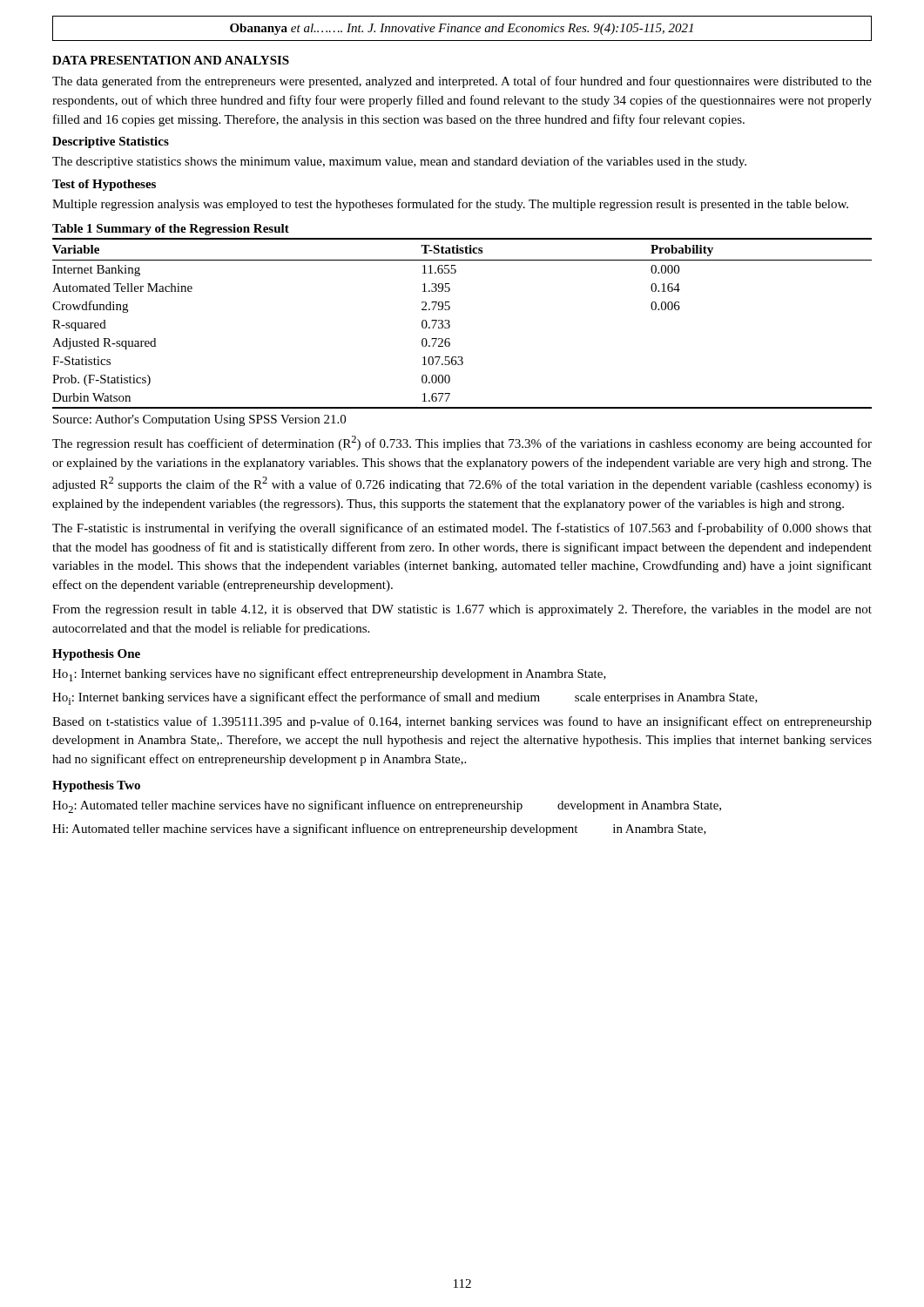This screenshot has height=1307, width=924.
Task: Navigate to the block starting "The F-statistic is"
Action: 462,556
